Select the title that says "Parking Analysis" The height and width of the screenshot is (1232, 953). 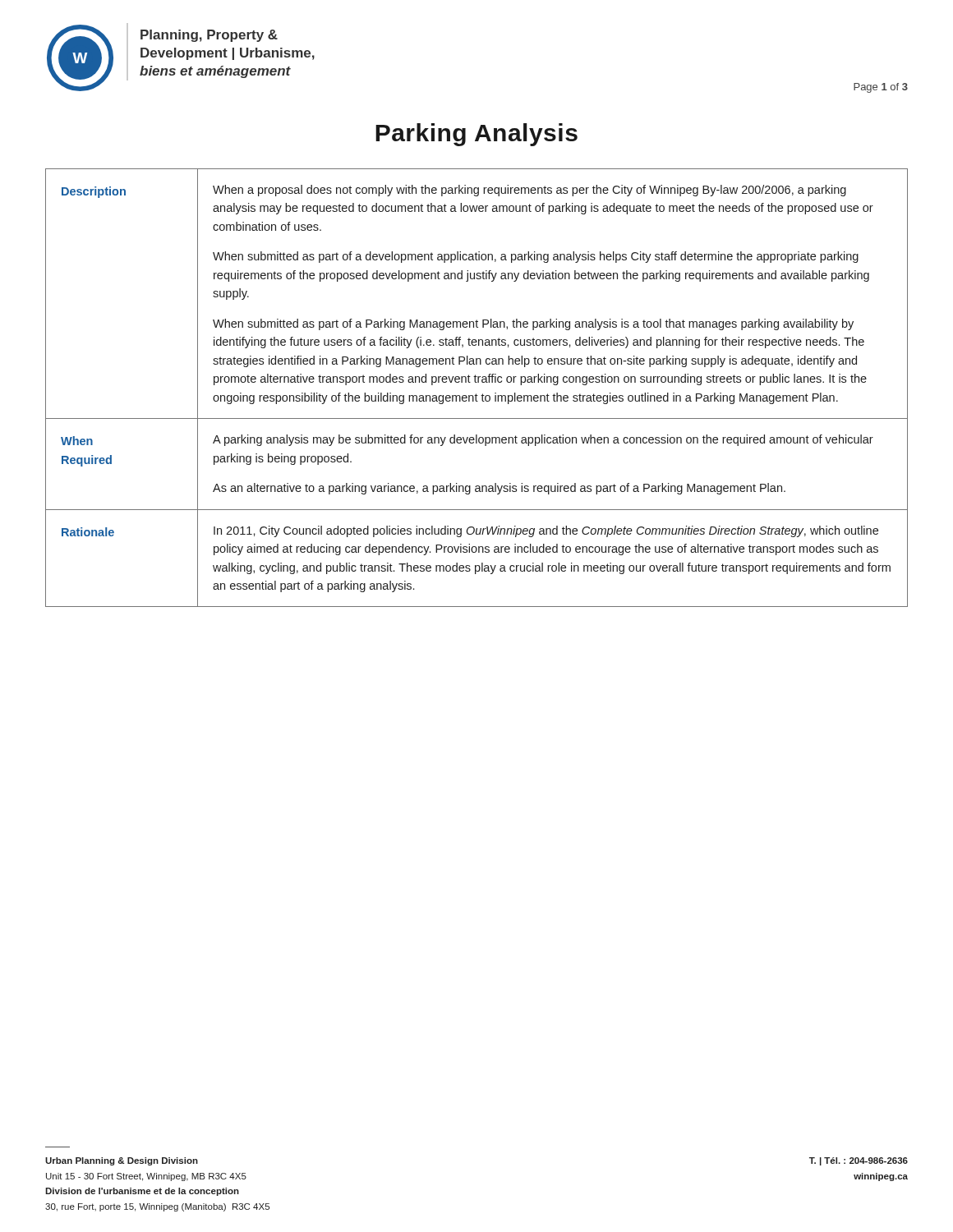pyautogui.click(x=476, y=133)
